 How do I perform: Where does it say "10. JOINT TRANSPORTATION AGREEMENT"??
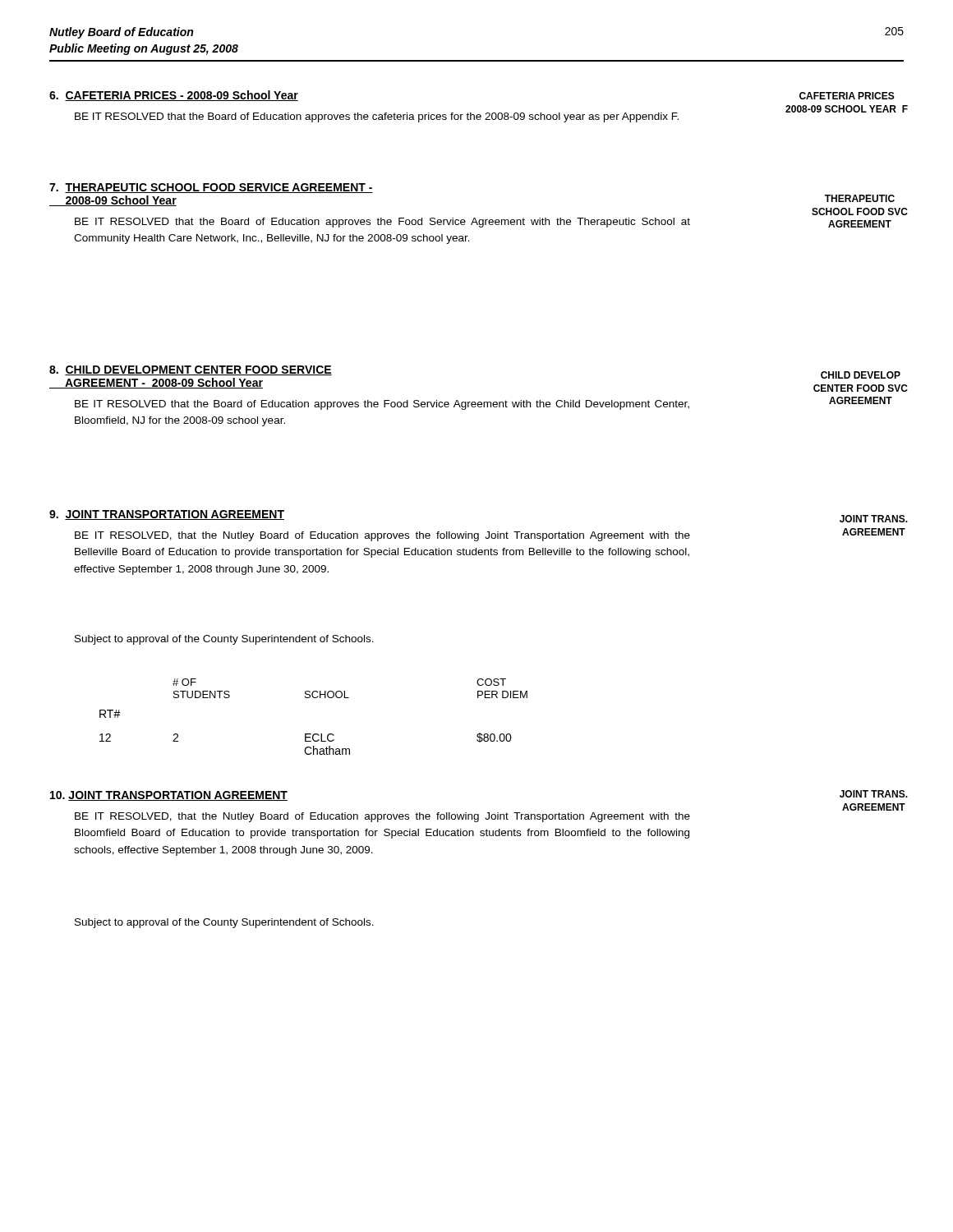[x=168, y=795]
